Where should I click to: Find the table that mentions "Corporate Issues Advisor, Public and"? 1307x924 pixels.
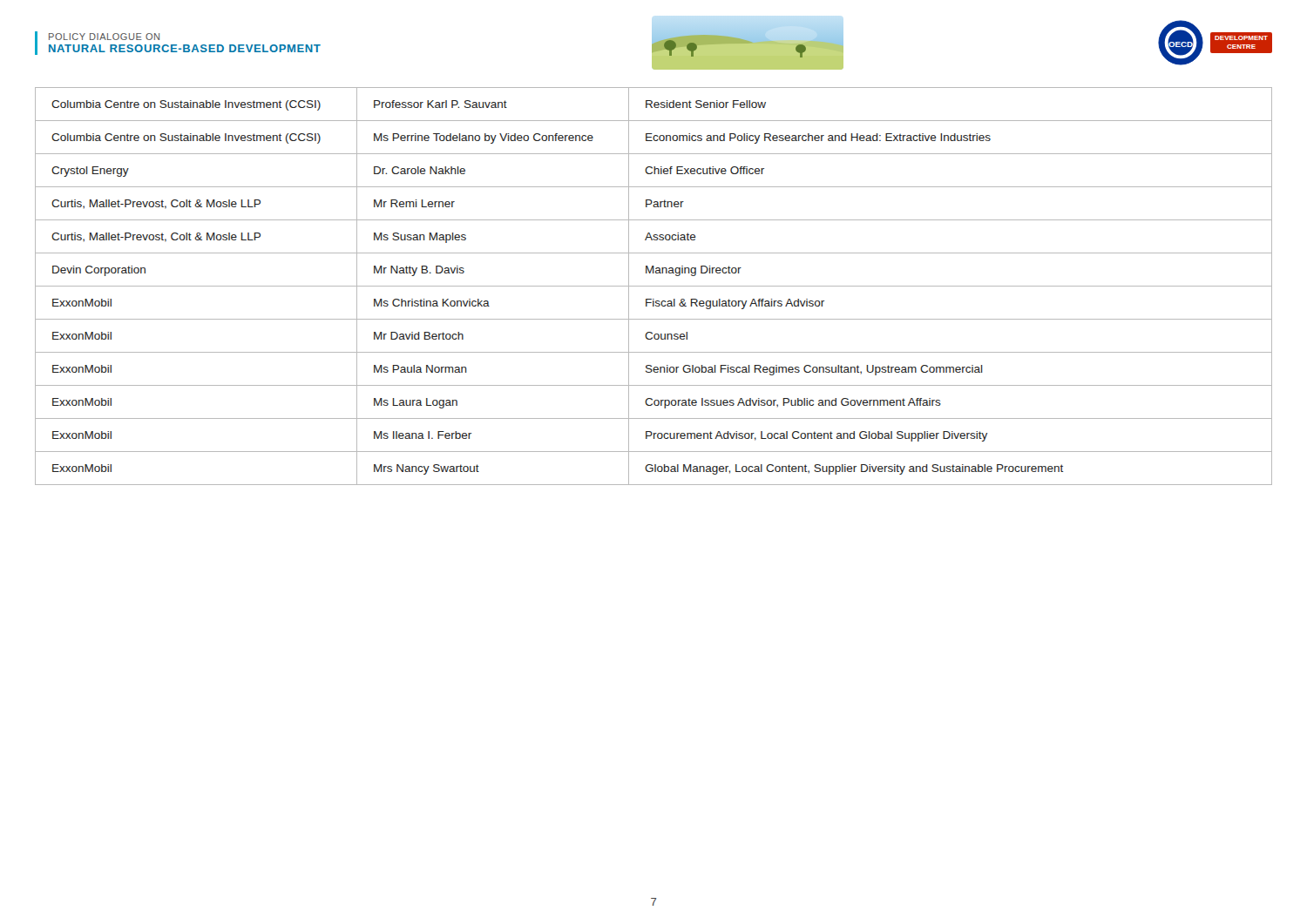(x=654, y=287)
